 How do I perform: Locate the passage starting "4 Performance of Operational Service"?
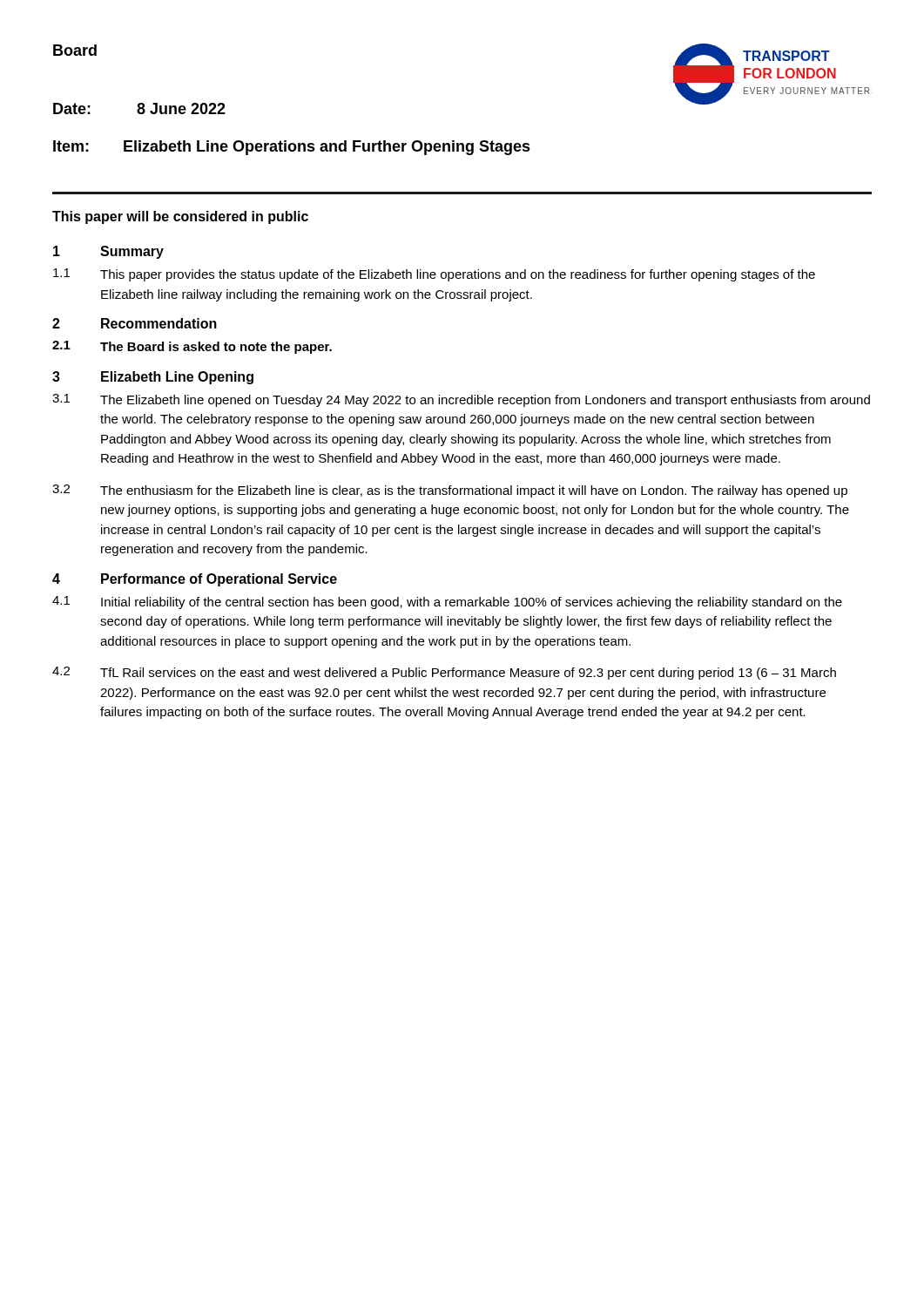(195, 579)
